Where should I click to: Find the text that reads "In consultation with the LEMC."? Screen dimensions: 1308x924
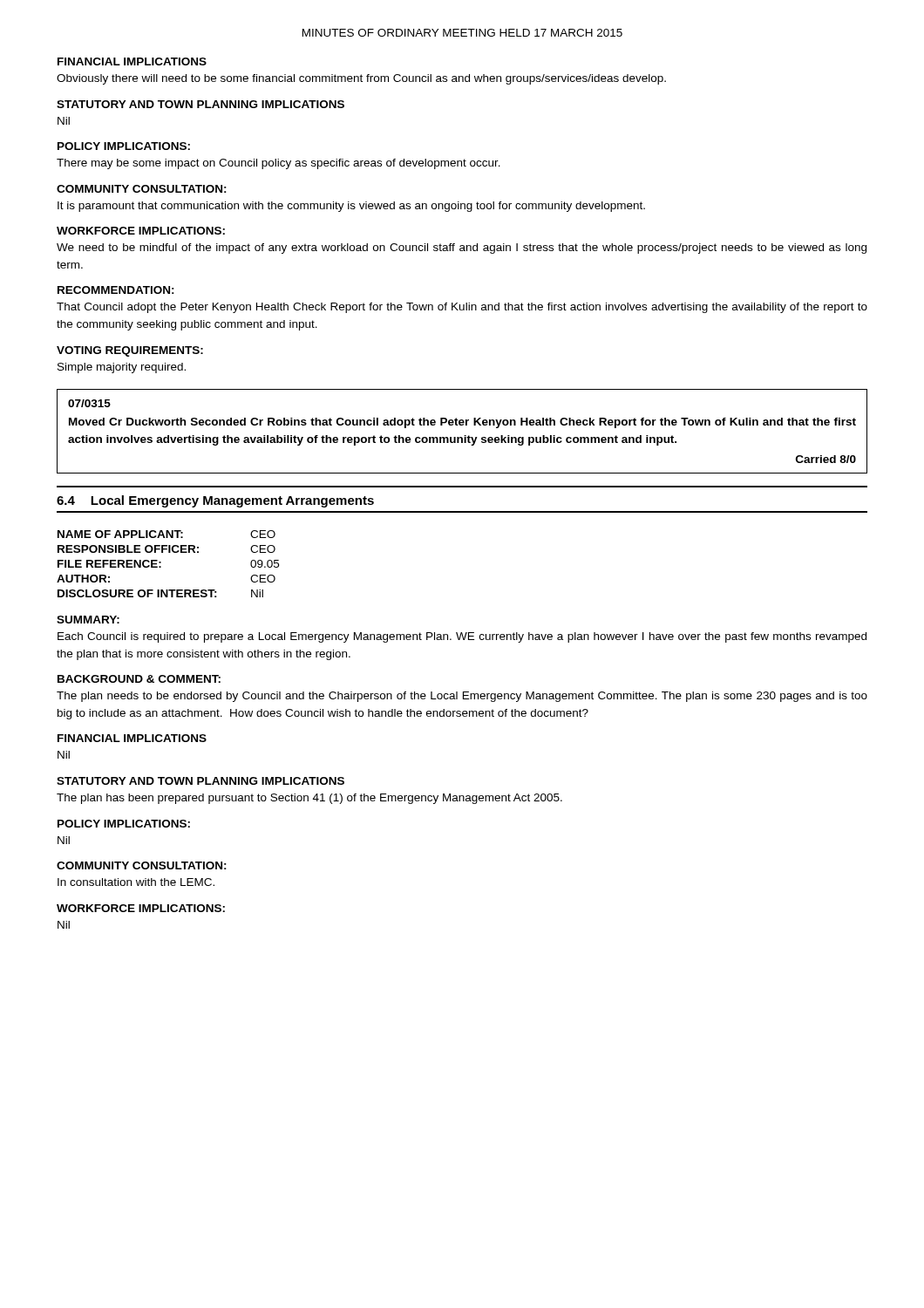click(x=136, y=882)
